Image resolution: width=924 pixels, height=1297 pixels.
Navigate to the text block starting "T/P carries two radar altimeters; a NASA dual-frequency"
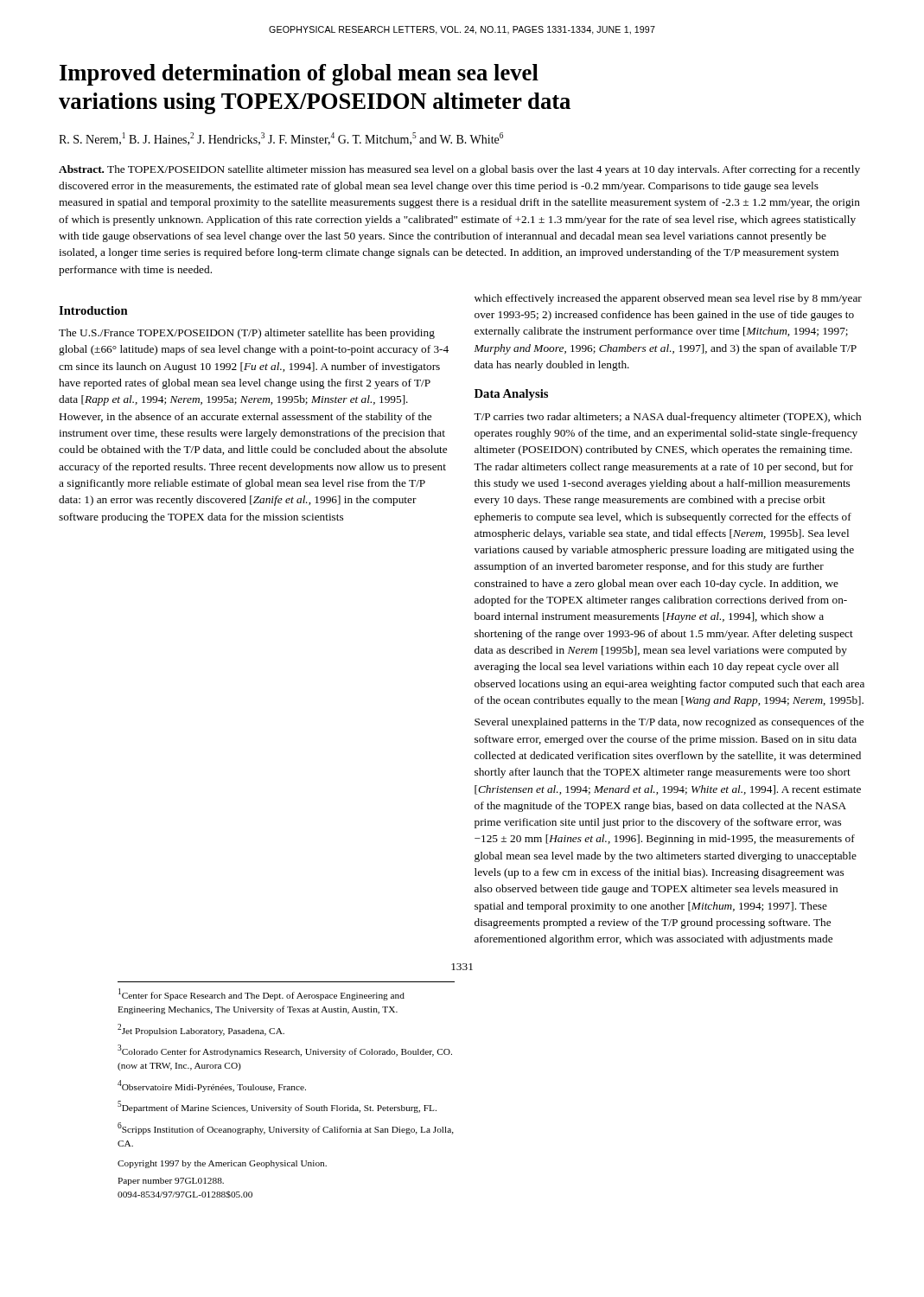pyautogui.click(x=670, y=678)
